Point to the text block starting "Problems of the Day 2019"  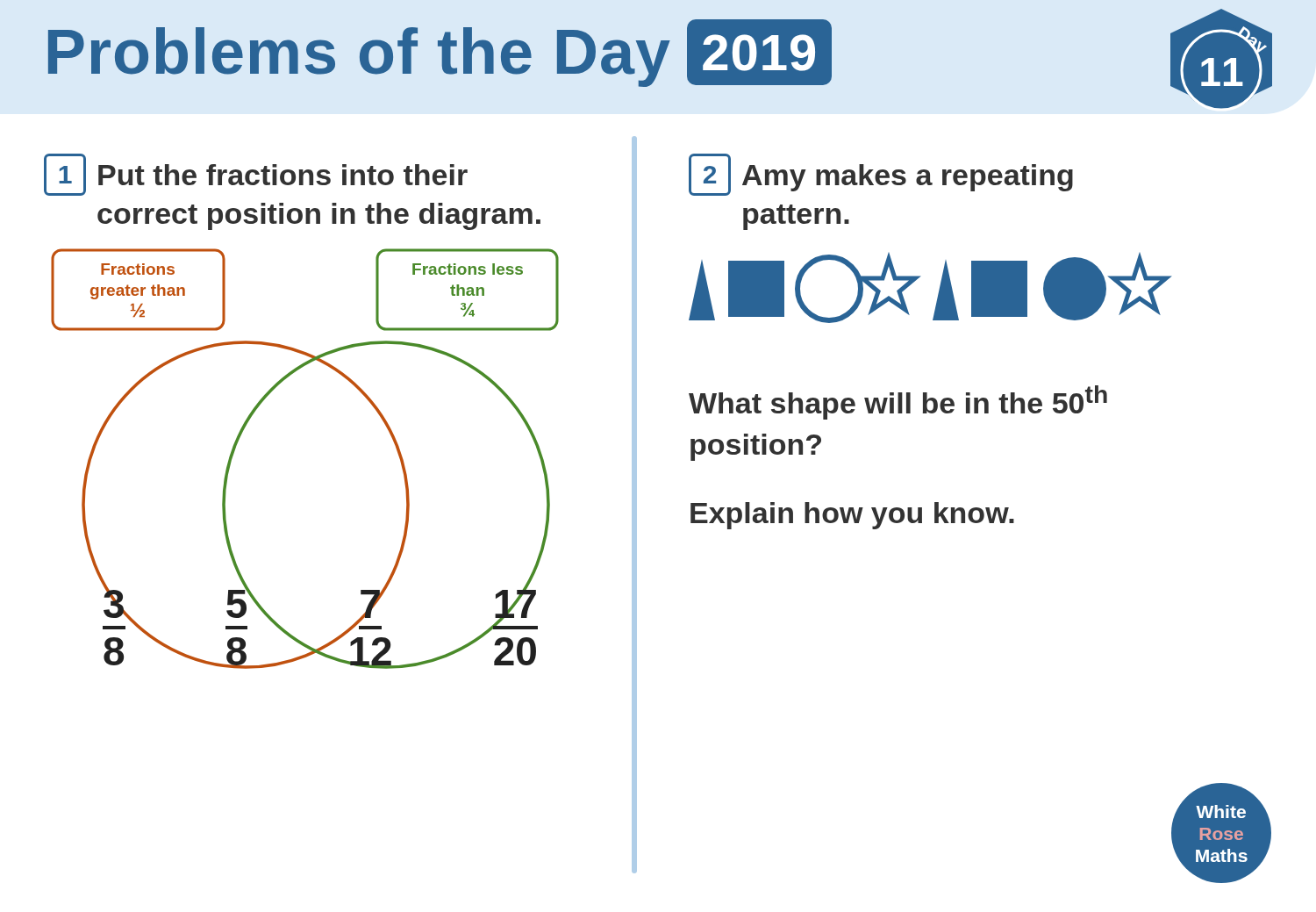pyautogui.click(x=438, y=52)
